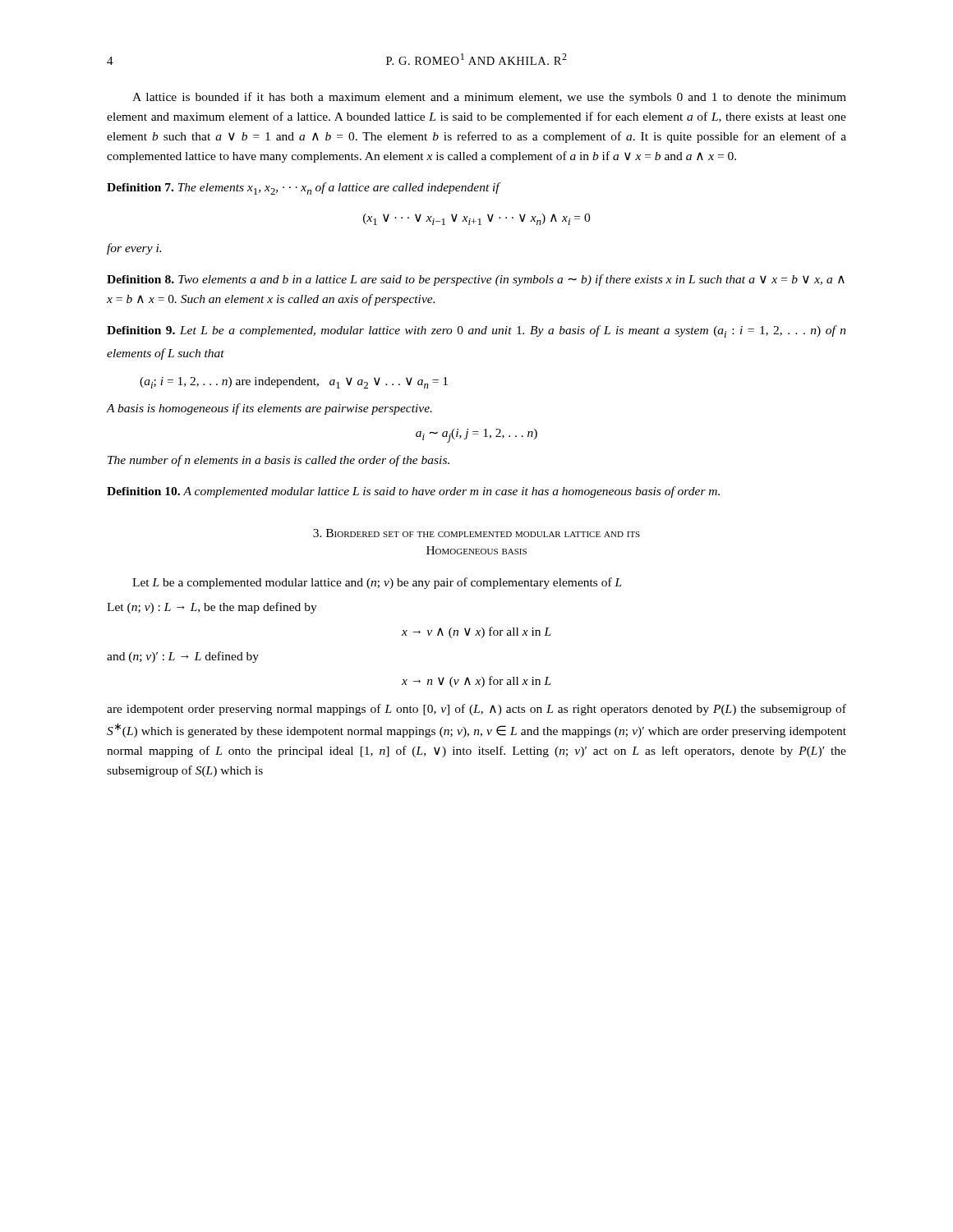The image size is (953, 1232).
Task: Click on the section header with the text "3. Biordered set of the complemented modular"
Action: point(476,541)
